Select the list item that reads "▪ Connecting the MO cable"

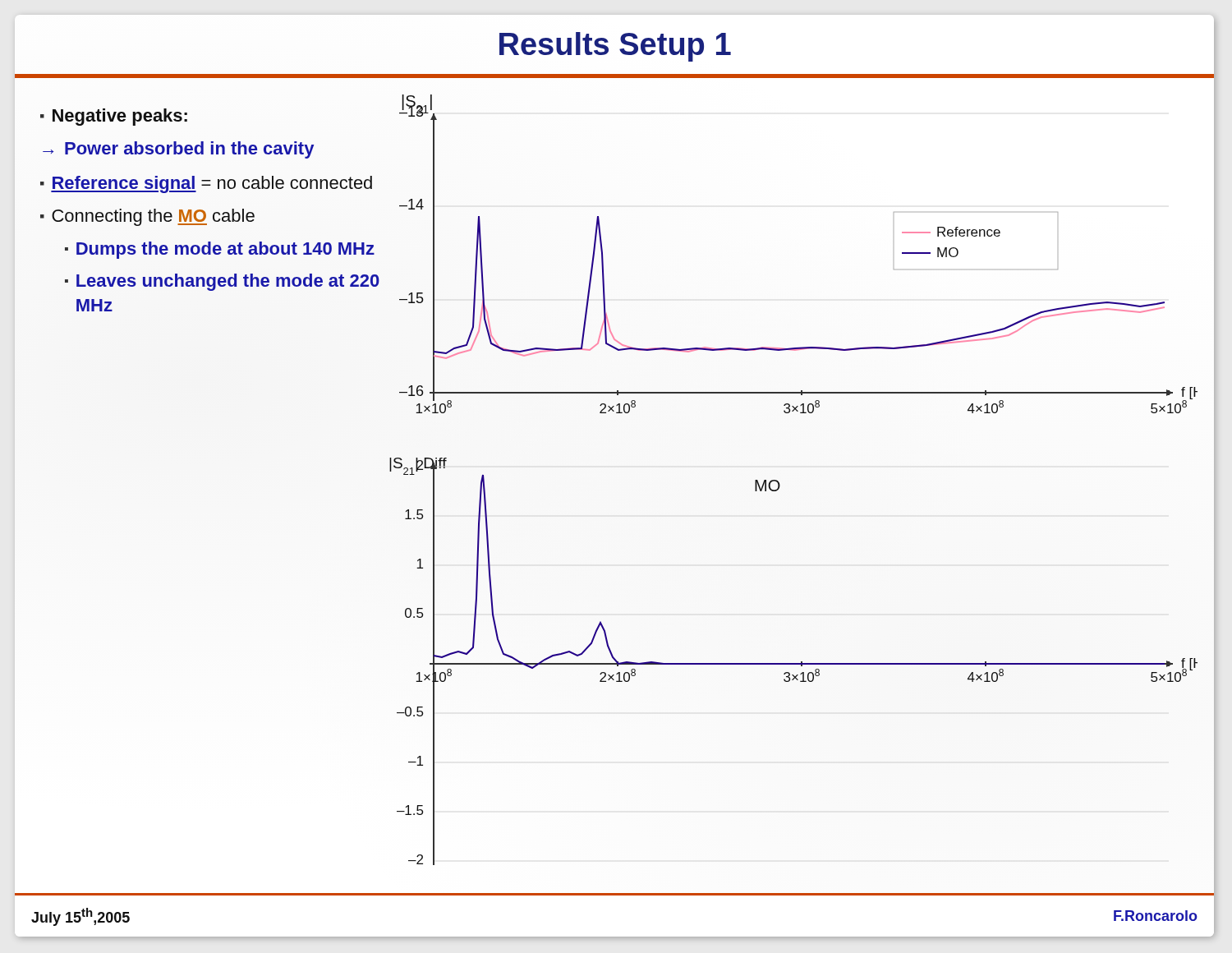pos(147,216)
